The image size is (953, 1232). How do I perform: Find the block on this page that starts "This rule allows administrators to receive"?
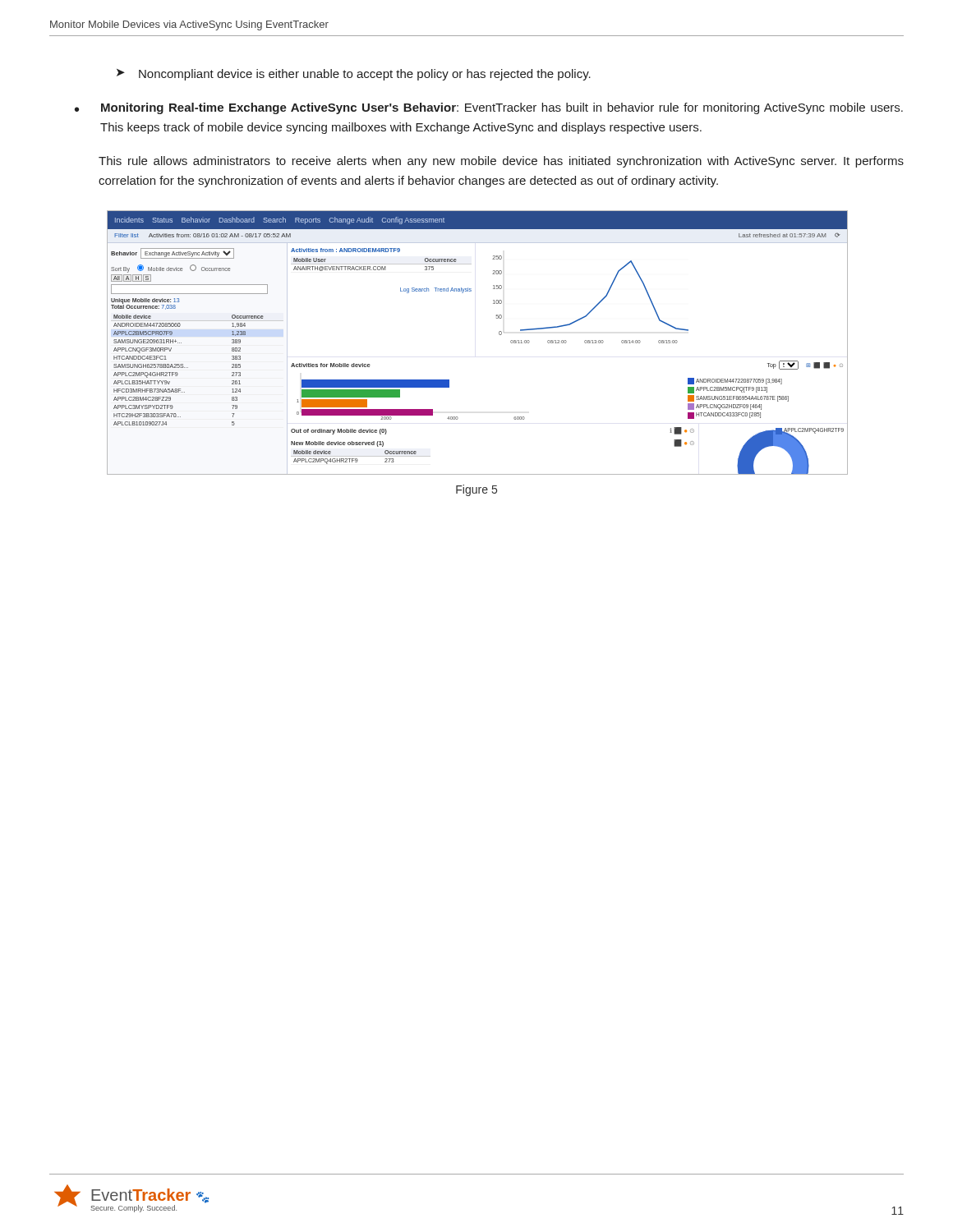point(501,170)
